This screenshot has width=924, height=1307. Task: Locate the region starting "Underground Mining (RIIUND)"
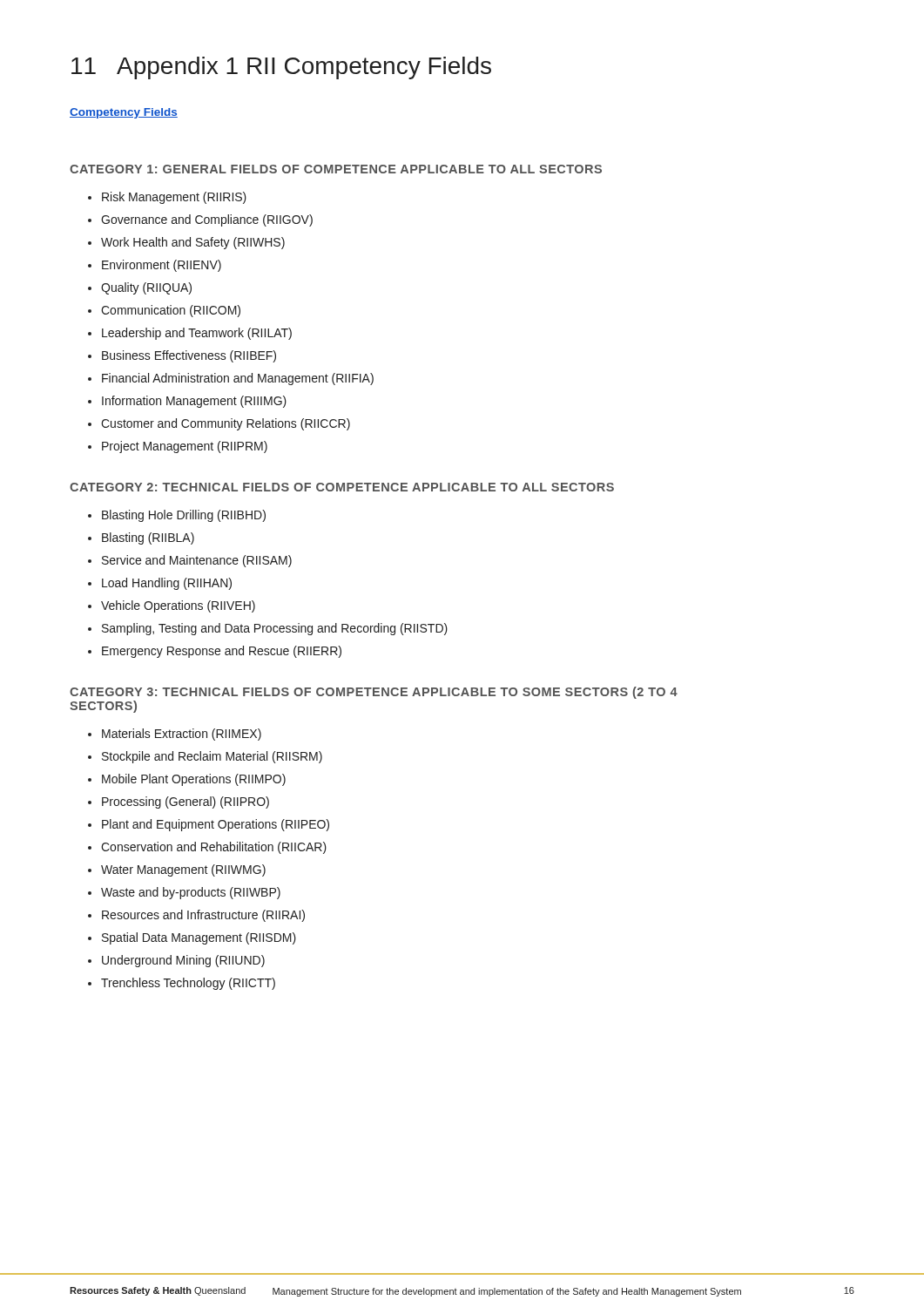[x=183, y=960]
